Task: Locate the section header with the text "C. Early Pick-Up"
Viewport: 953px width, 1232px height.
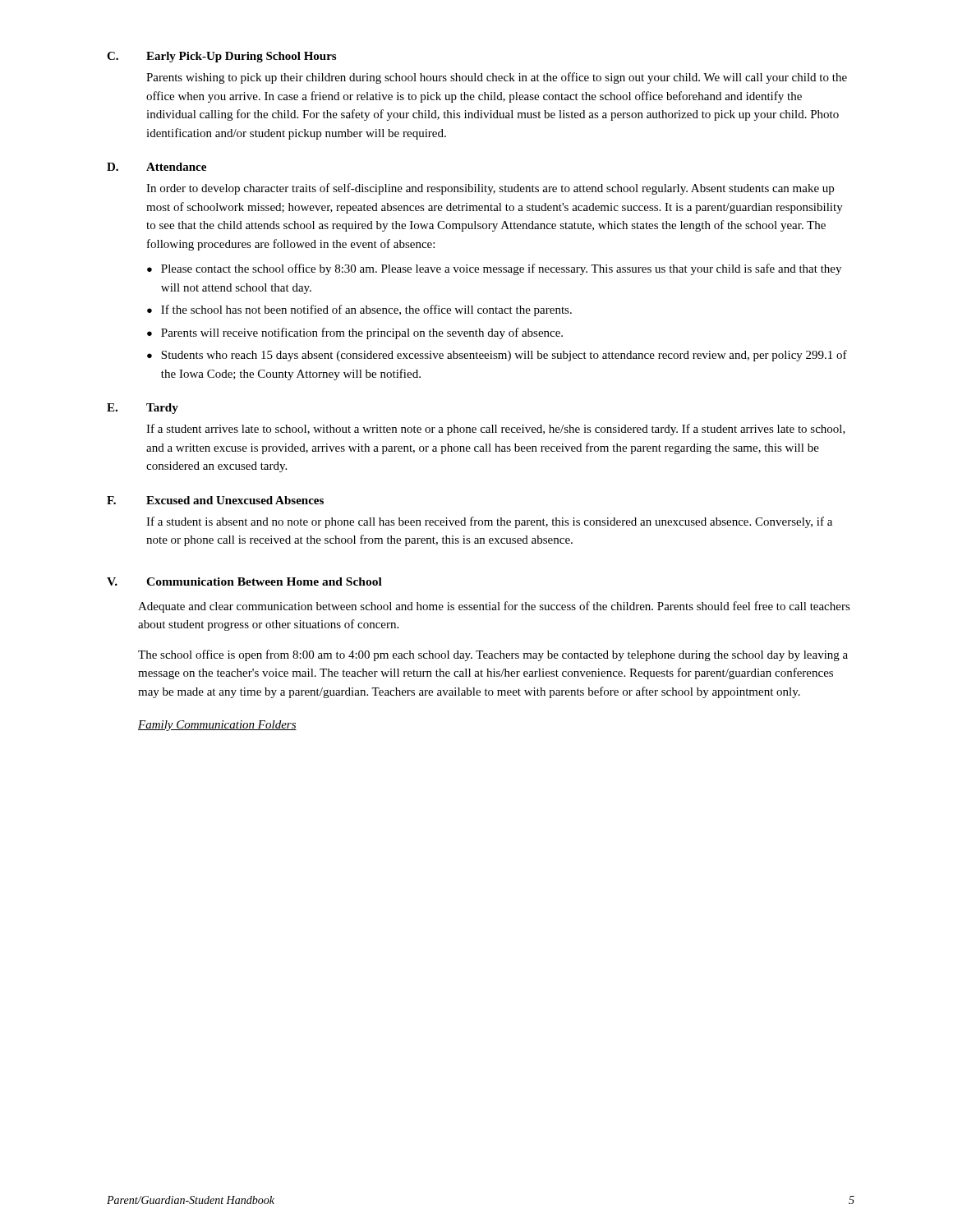Action: point(221,57)
